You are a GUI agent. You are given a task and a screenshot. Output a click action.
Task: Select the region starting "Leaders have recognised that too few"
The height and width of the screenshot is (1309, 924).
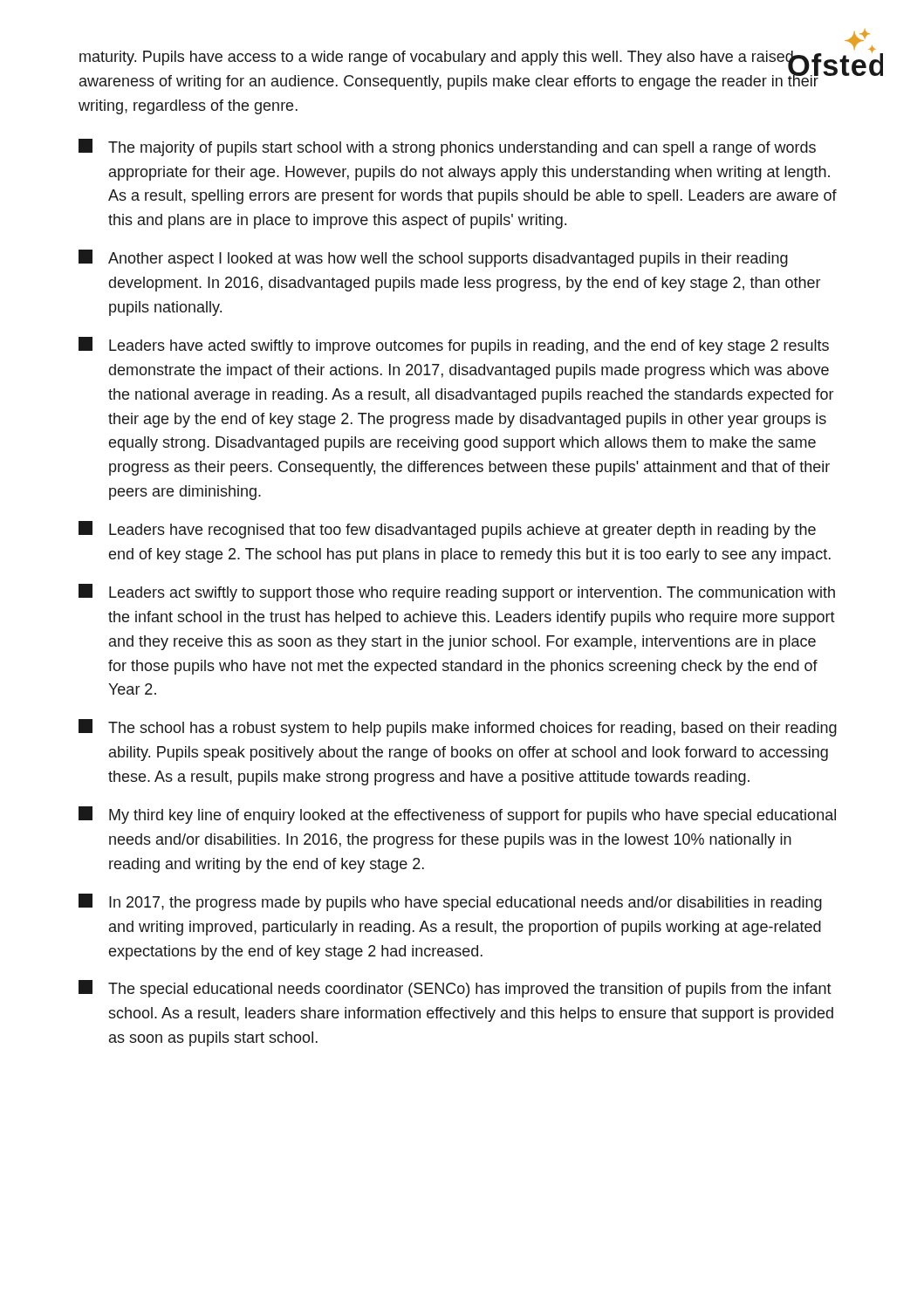(458, 543)
